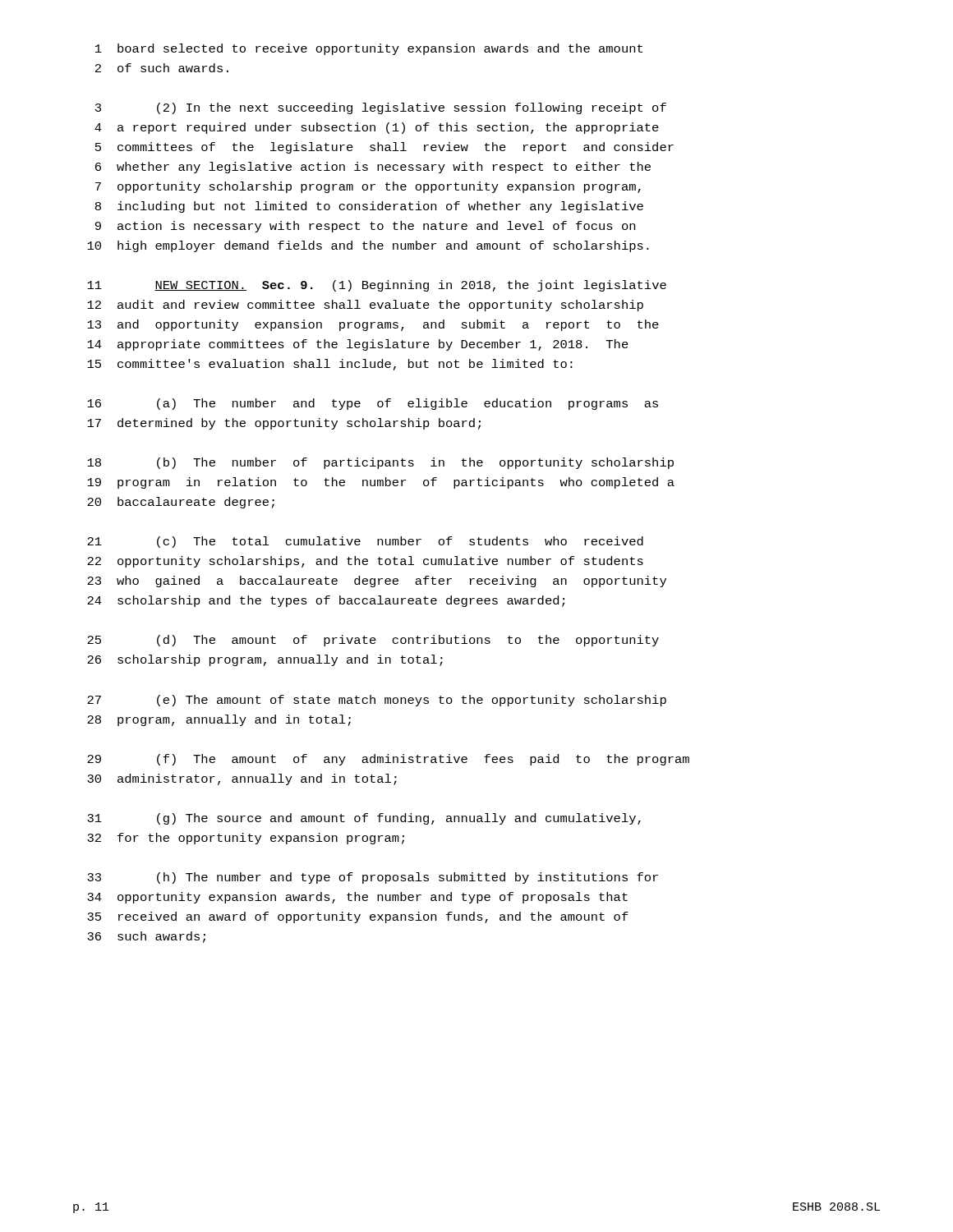
Task: Locate the text starting "23 who gained a baccalaureate degree after receiving"
Action: [x=370, y=582]
